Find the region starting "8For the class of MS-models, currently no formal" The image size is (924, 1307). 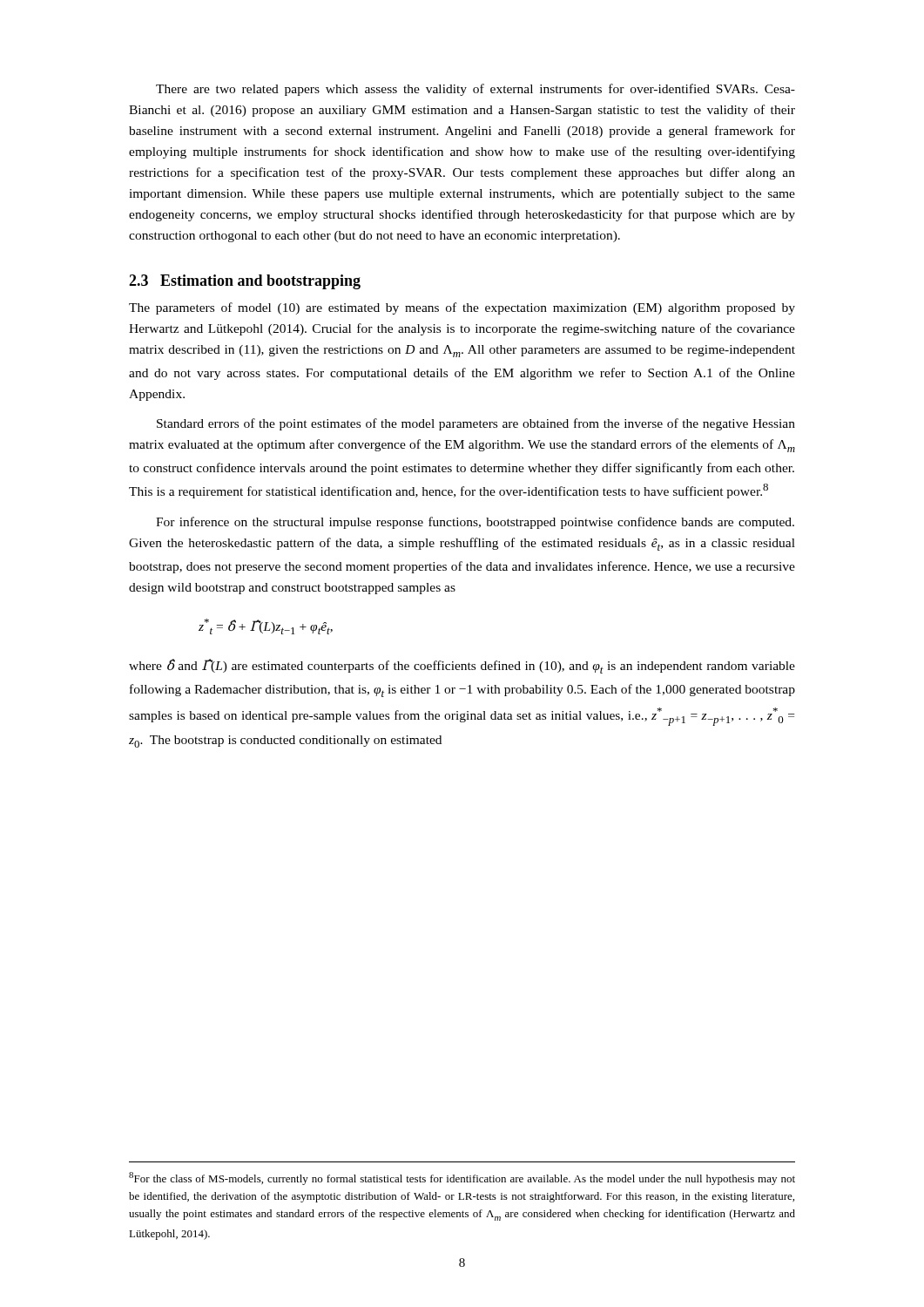(462, 1205)
